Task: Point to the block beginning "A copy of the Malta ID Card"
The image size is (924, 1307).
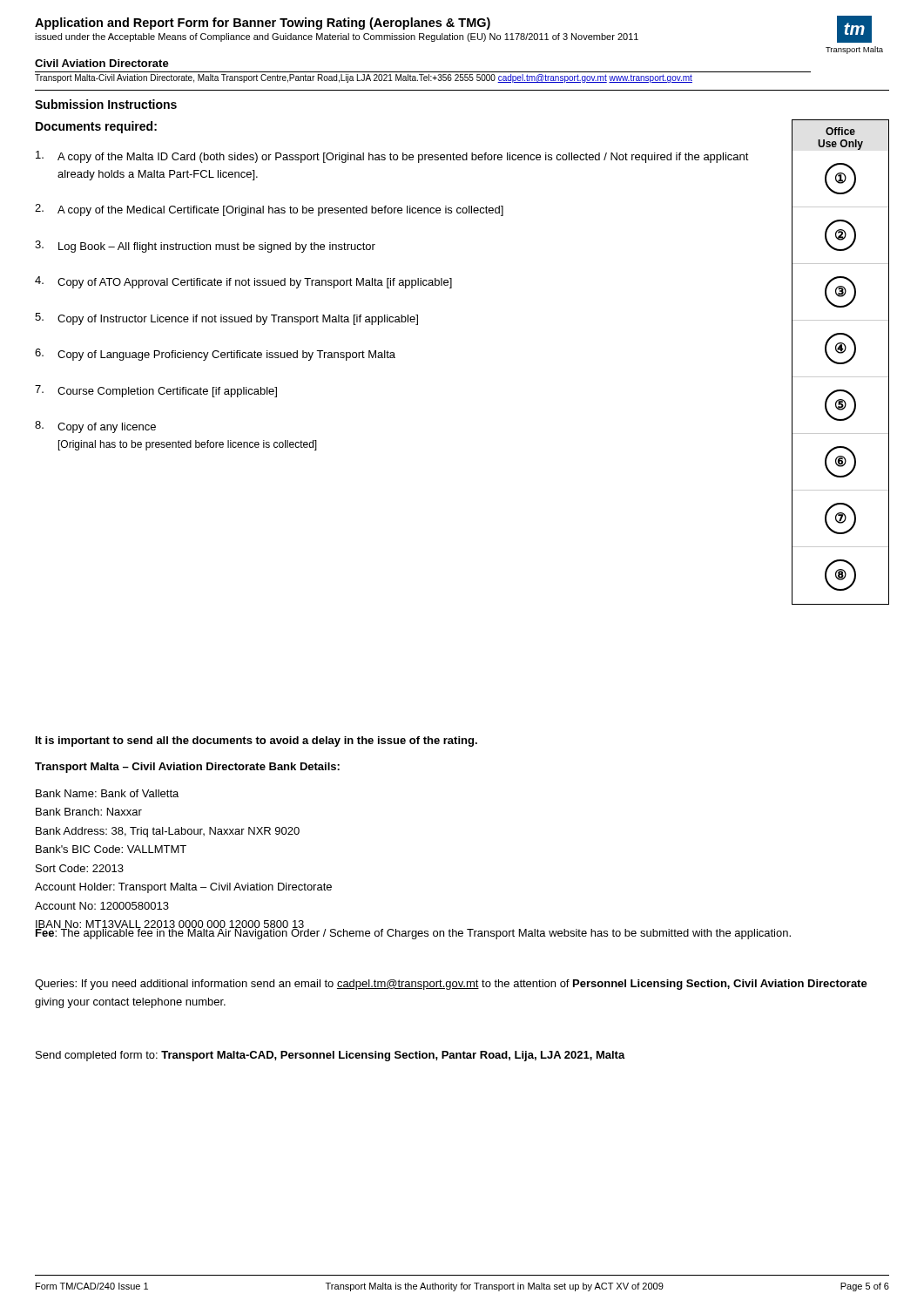Action: (x=408, y=165)
